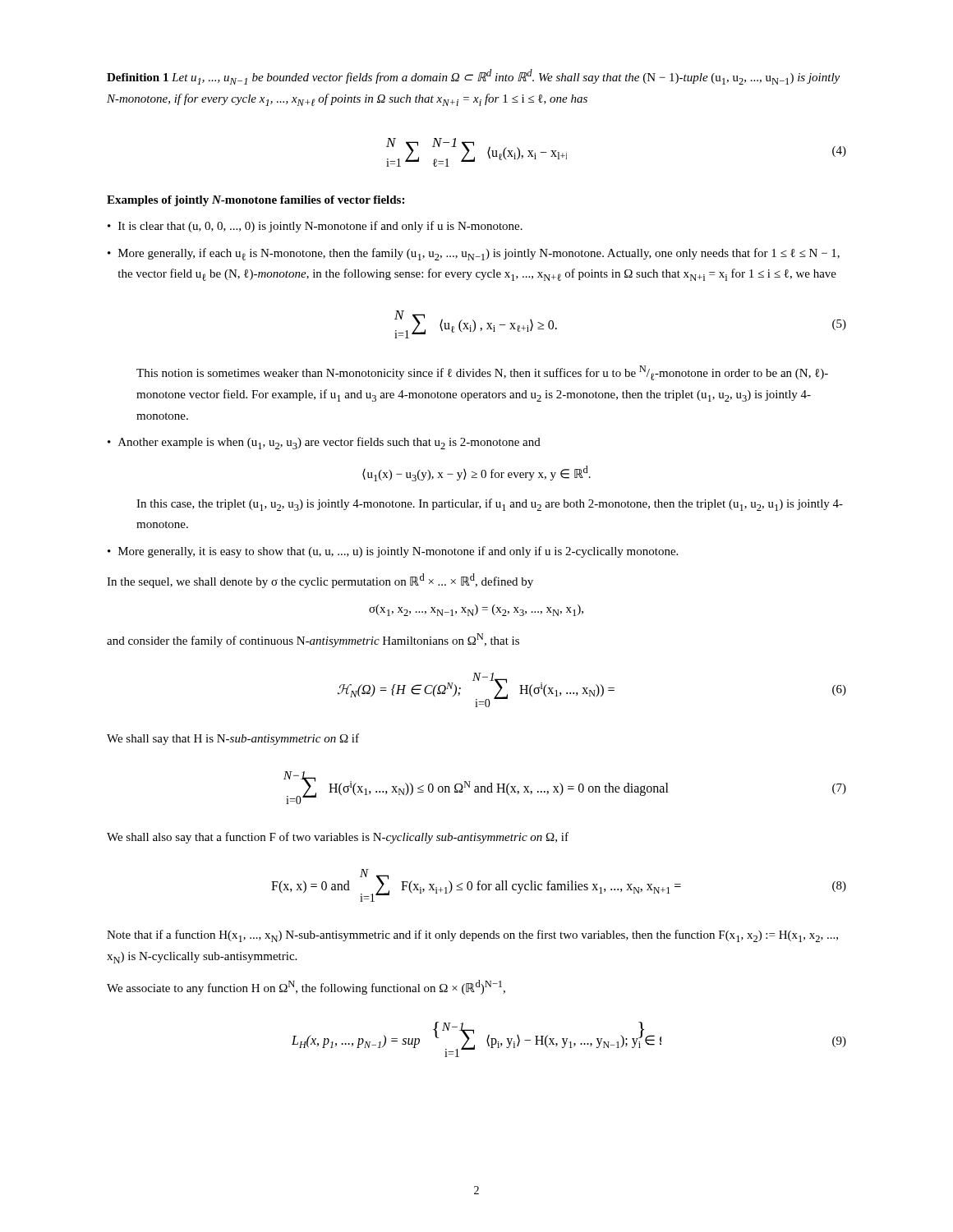Find the element starting "Note that if a function H(x1,"
Image resolution: width=953 pixels, height=1232 pixels.
click(473, 947)
